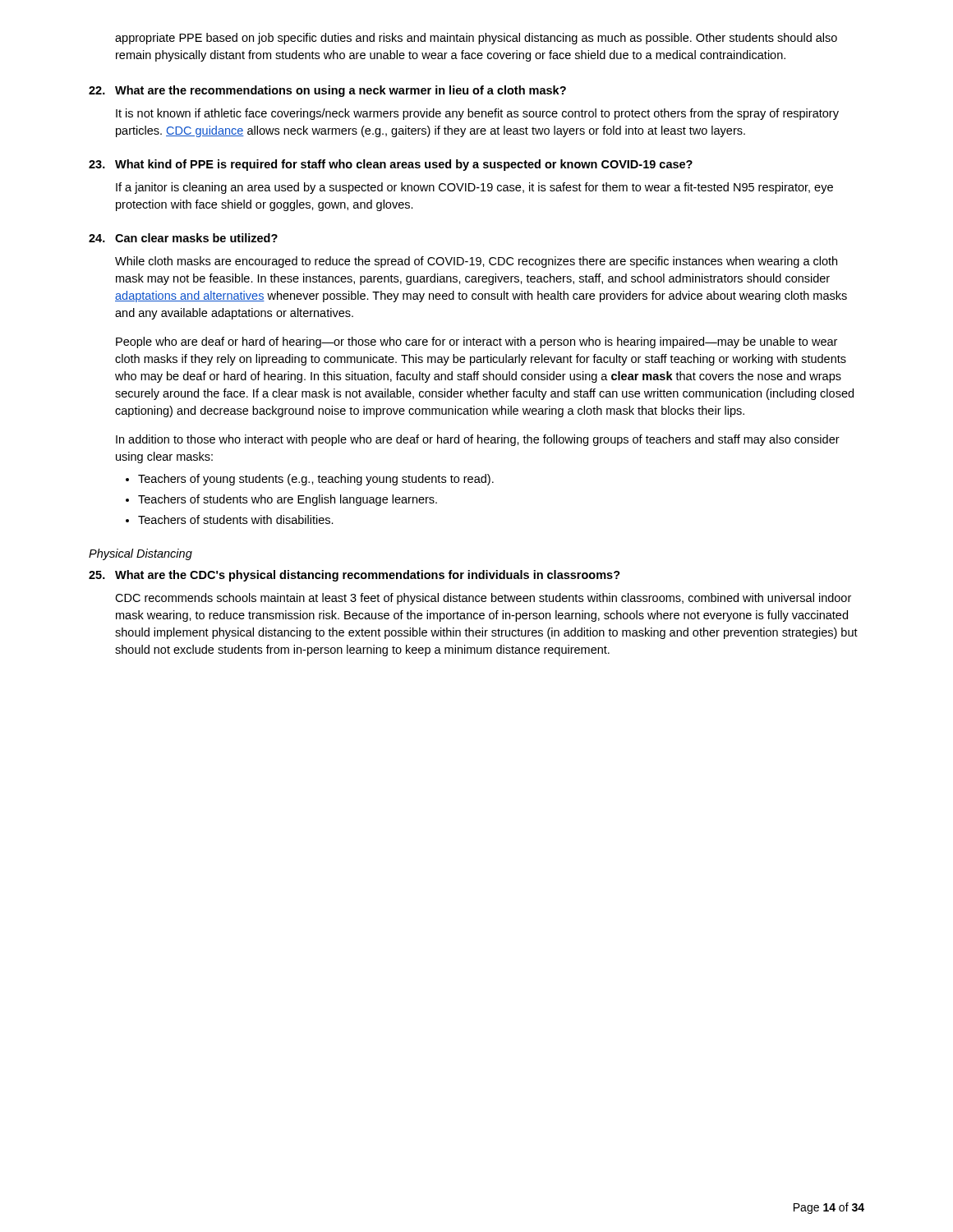The height and width of the screenshot is (1232, 953).
Task: Point to the block beginning "In addition to"
Action: click(x=490, y=480)
